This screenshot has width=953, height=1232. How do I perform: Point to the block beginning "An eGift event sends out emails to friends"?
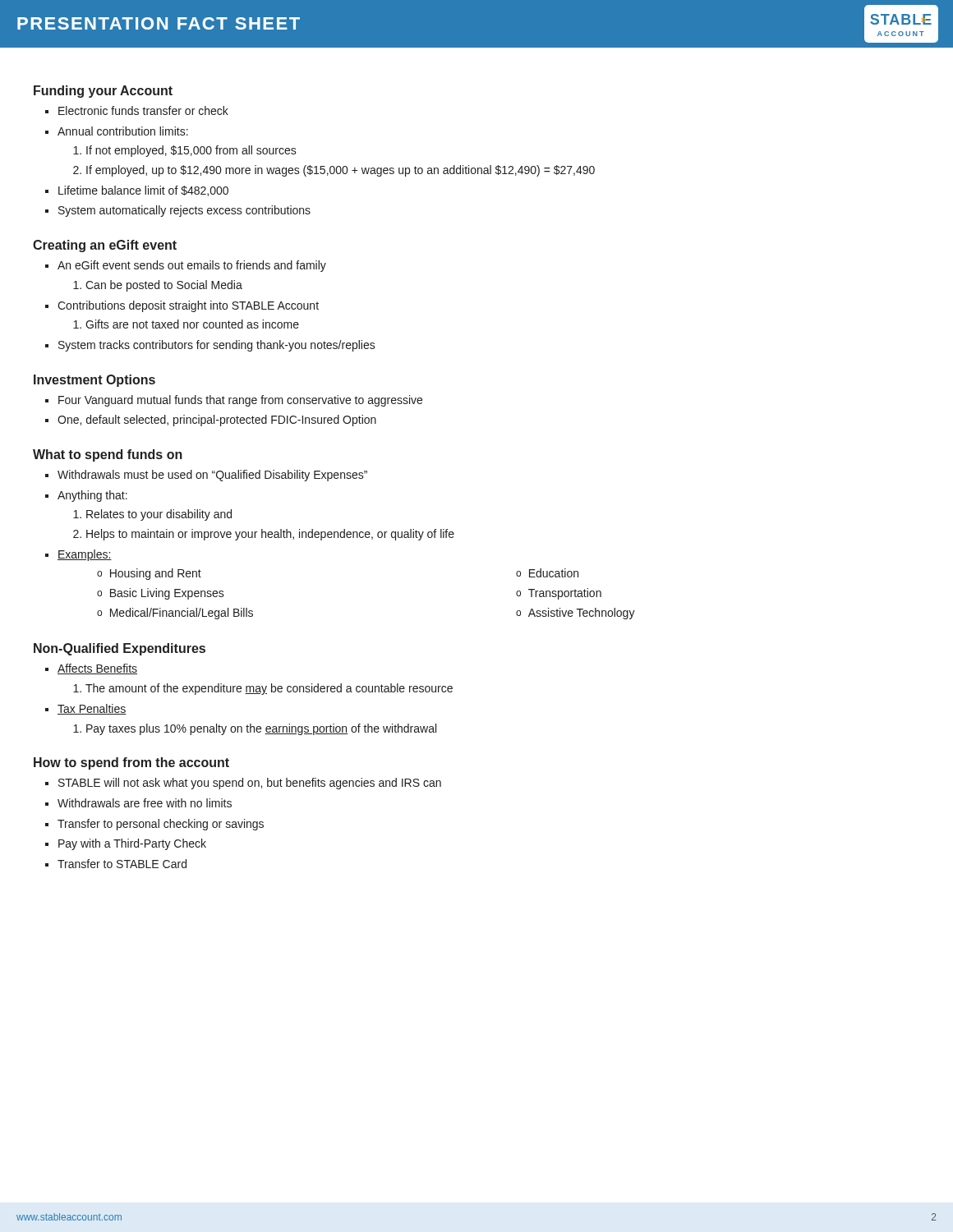(x=186, y=266)
